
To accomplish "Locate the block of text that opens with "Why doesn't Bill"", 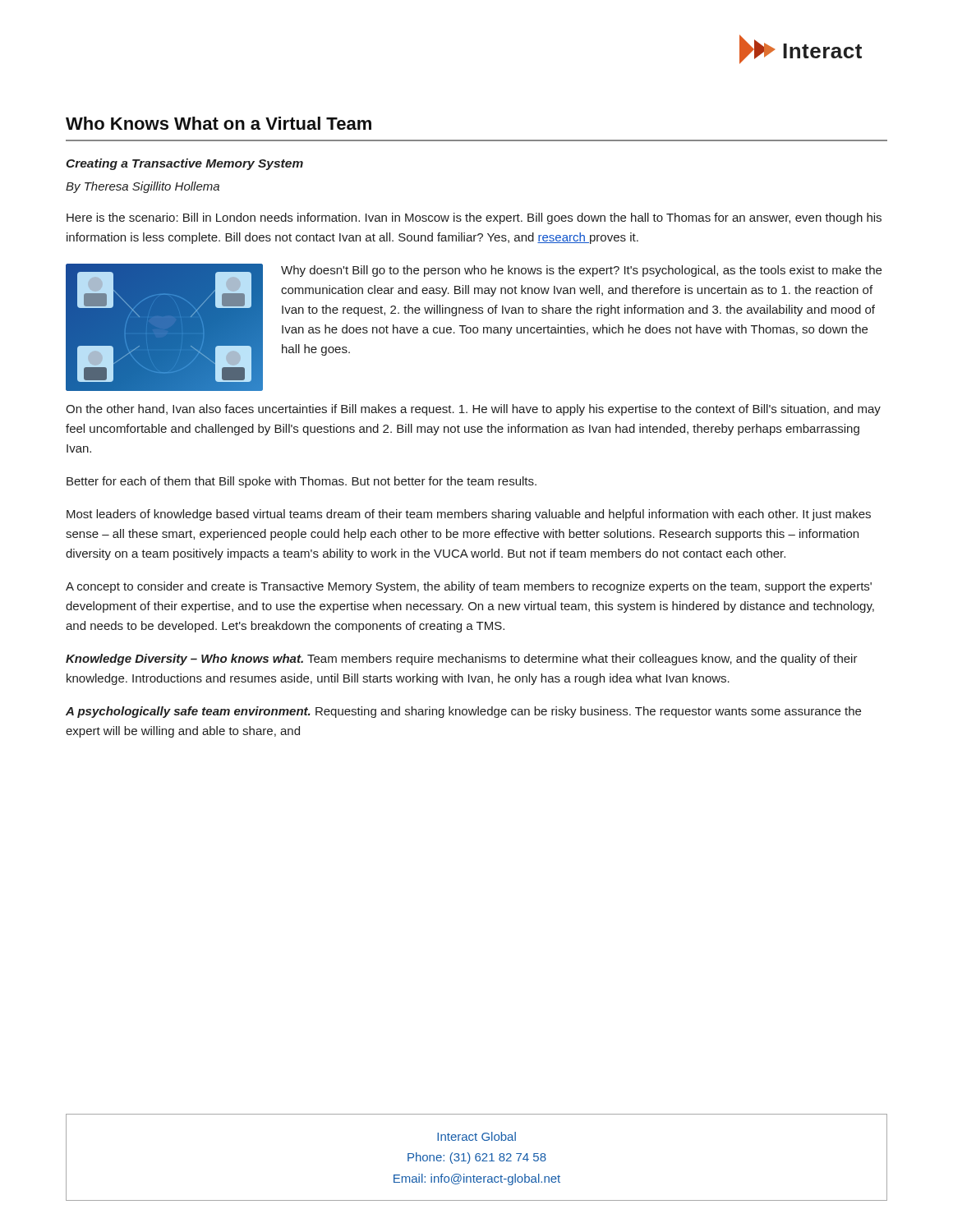I will (x=582, y=309).
